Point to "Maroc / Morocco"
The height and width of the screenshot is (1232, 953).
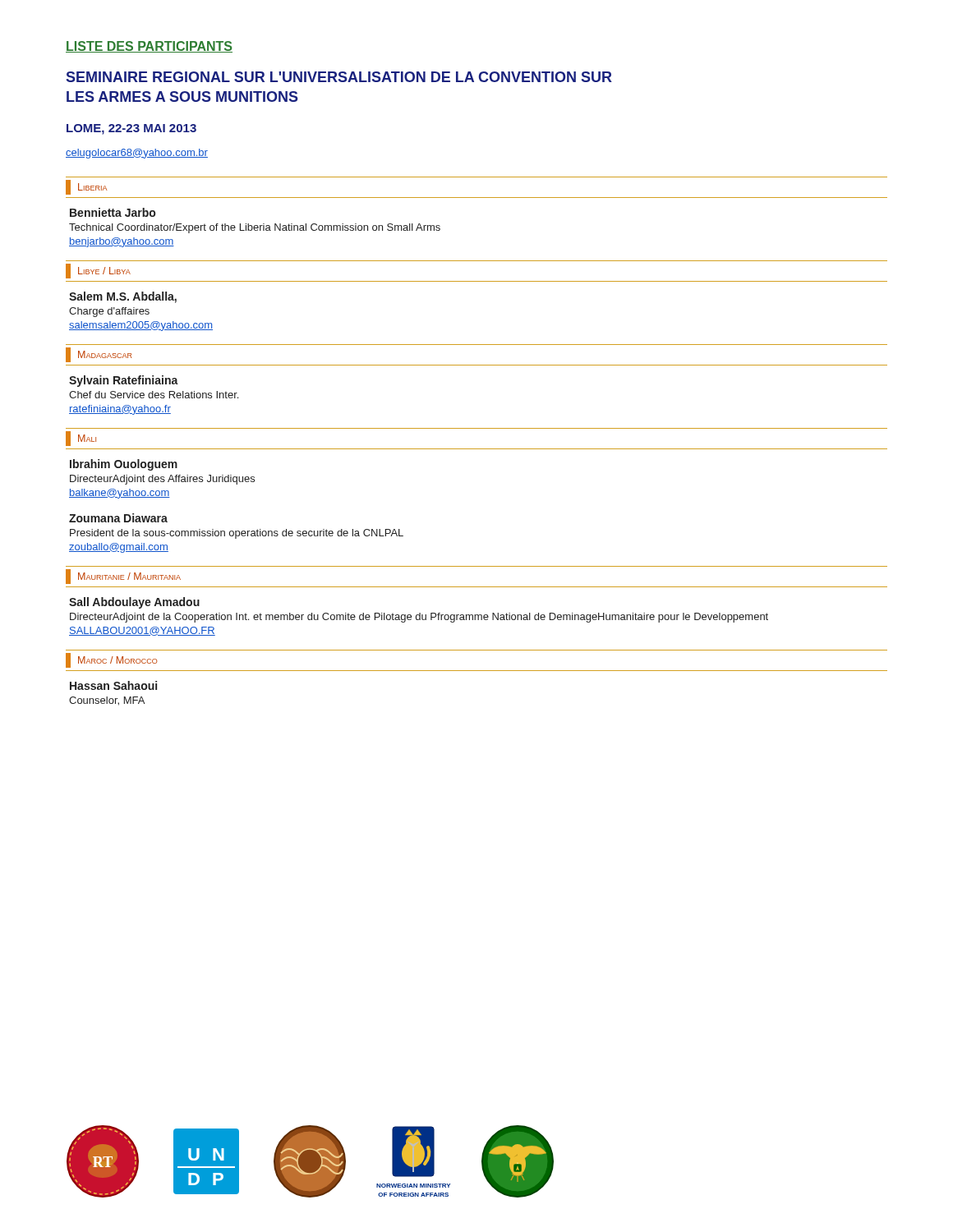(476, 660)
